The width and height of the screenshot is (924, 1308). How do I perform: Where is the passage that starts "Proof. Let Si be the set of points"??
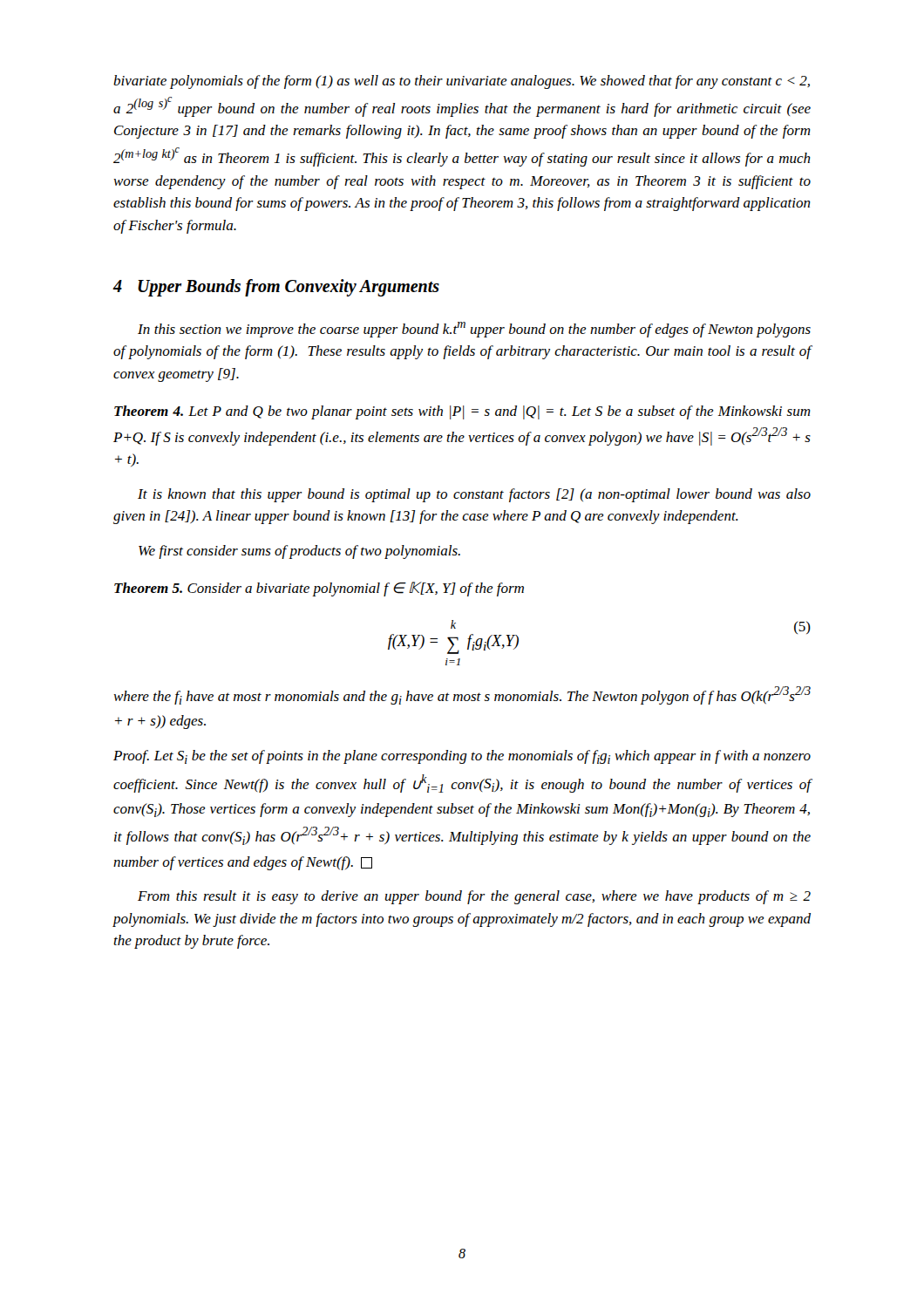point(462,809)
